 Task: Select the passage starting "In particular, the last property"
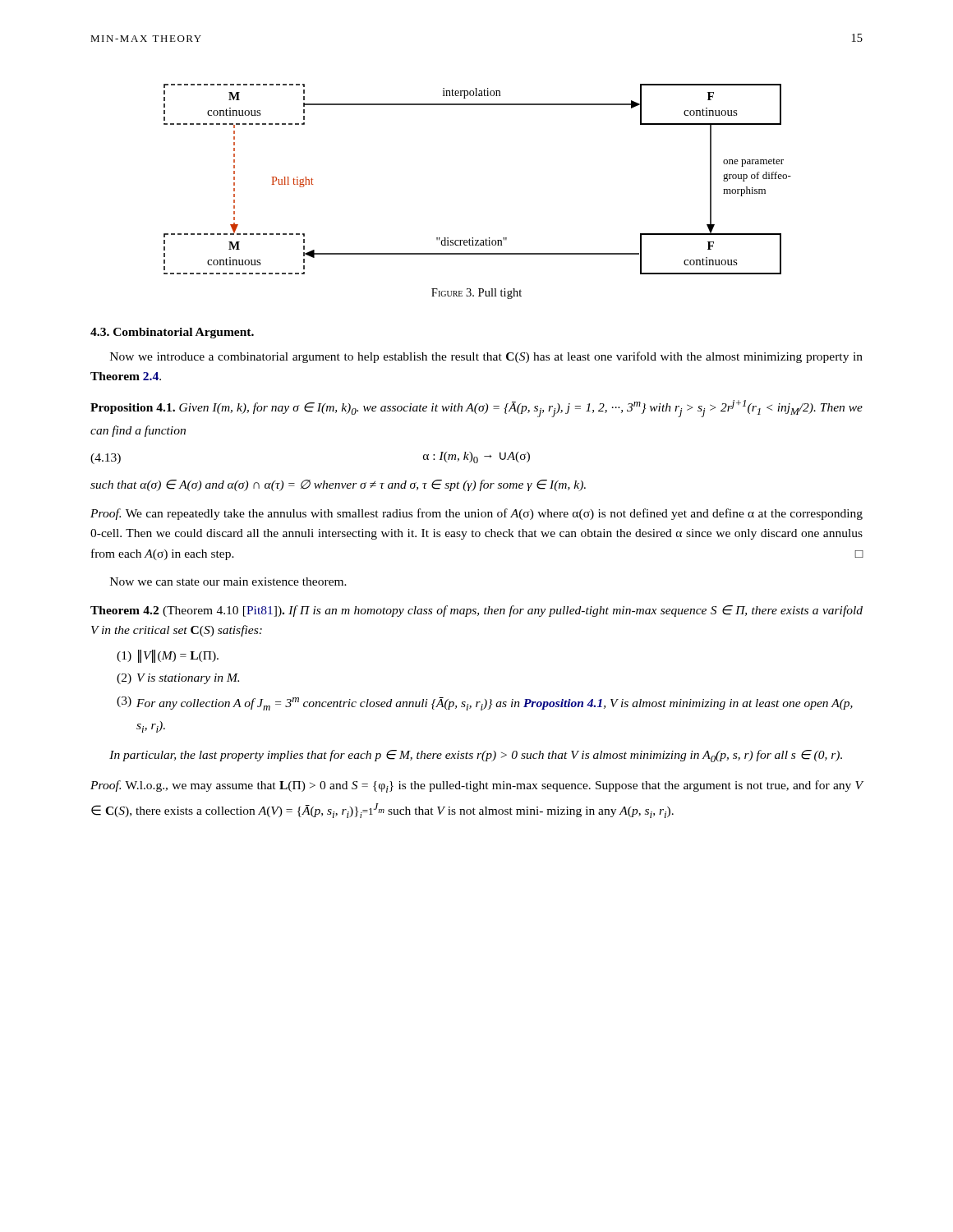pos(476,756)
